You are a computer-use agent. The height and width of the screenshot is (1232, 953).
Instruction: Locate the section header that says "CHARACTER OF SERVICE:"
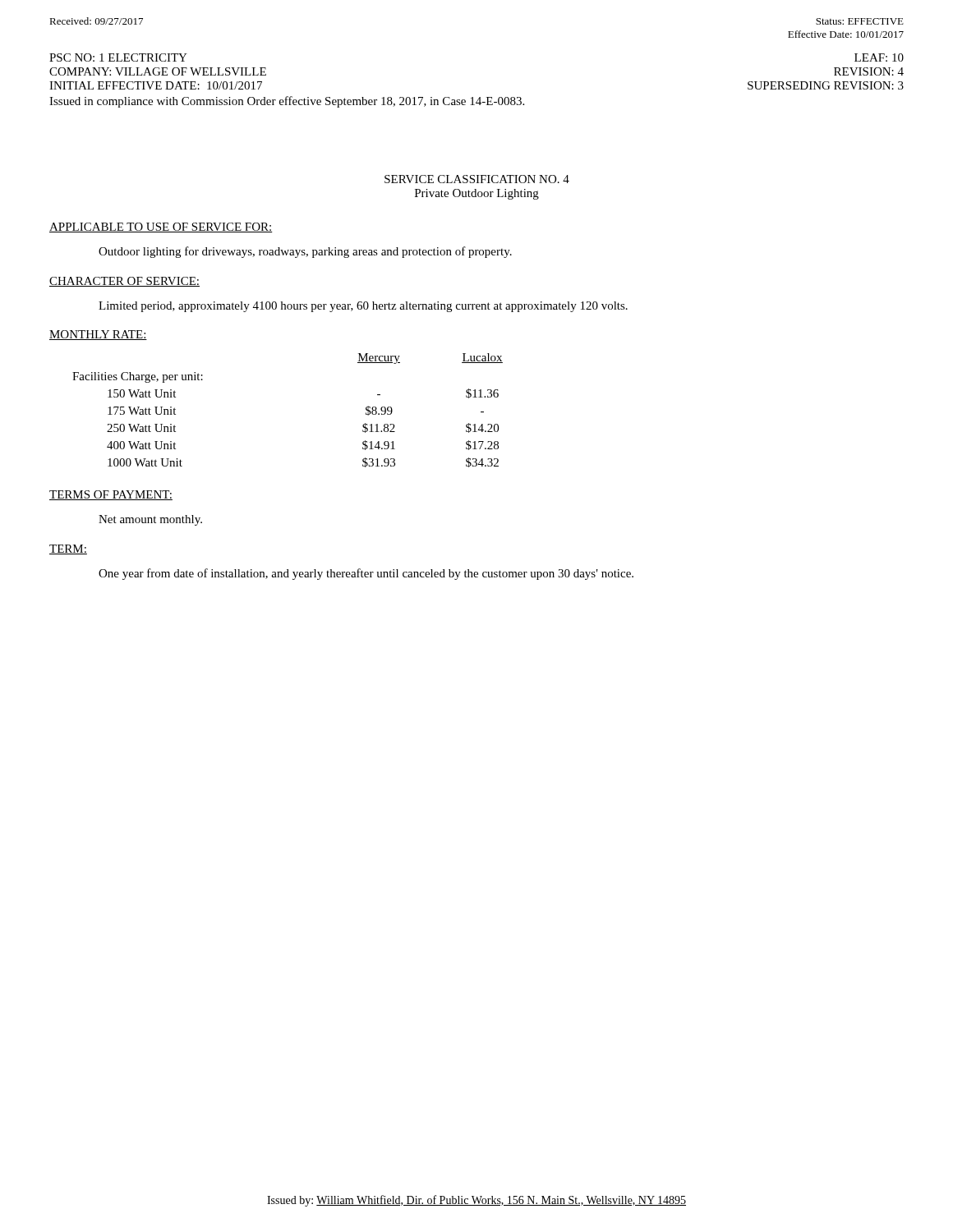(124, 280)
